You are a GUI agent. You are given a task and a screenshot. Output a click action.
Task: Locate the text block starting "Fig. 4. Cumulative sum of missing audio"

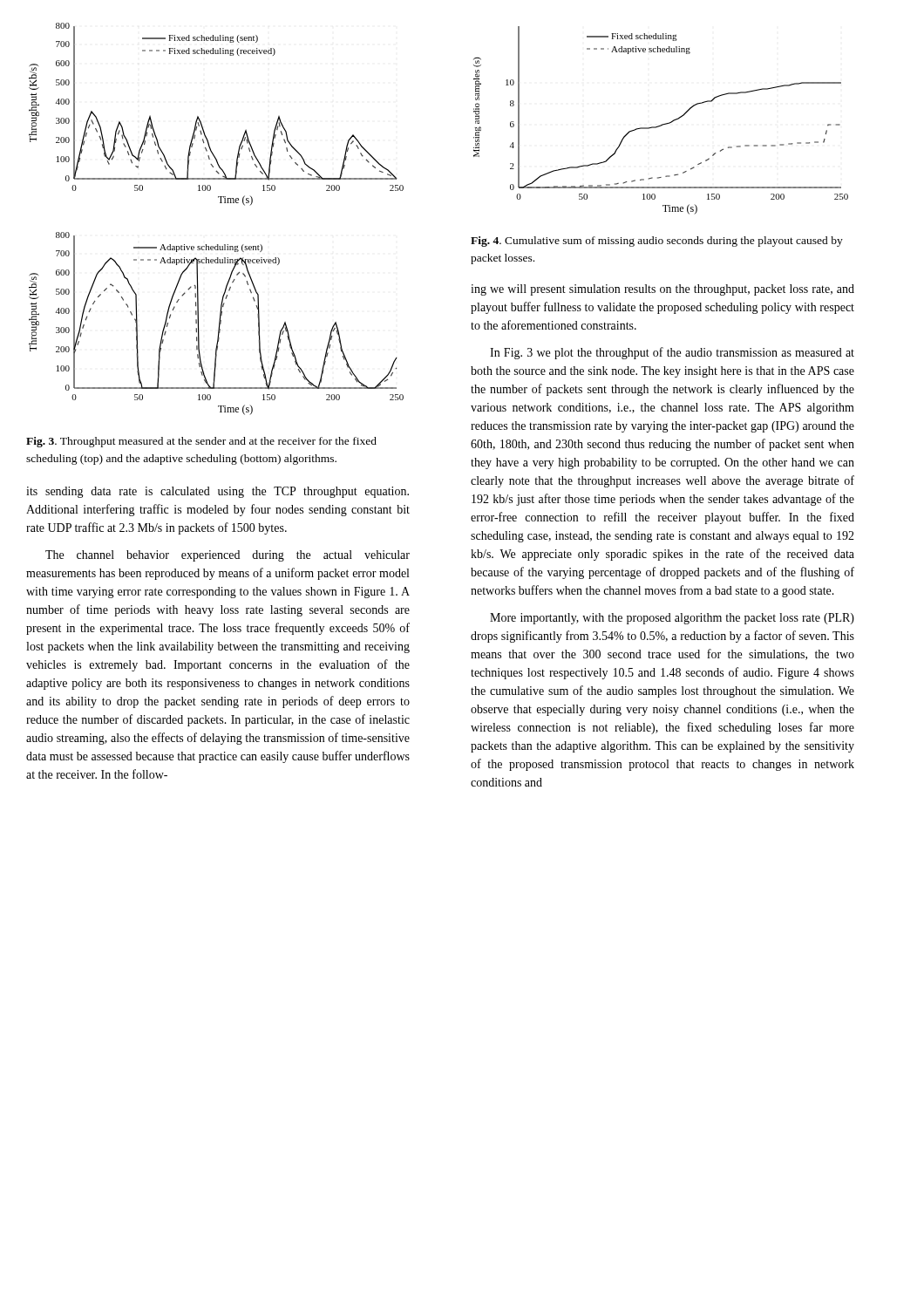pyautogui.click(x=657, y=249)
